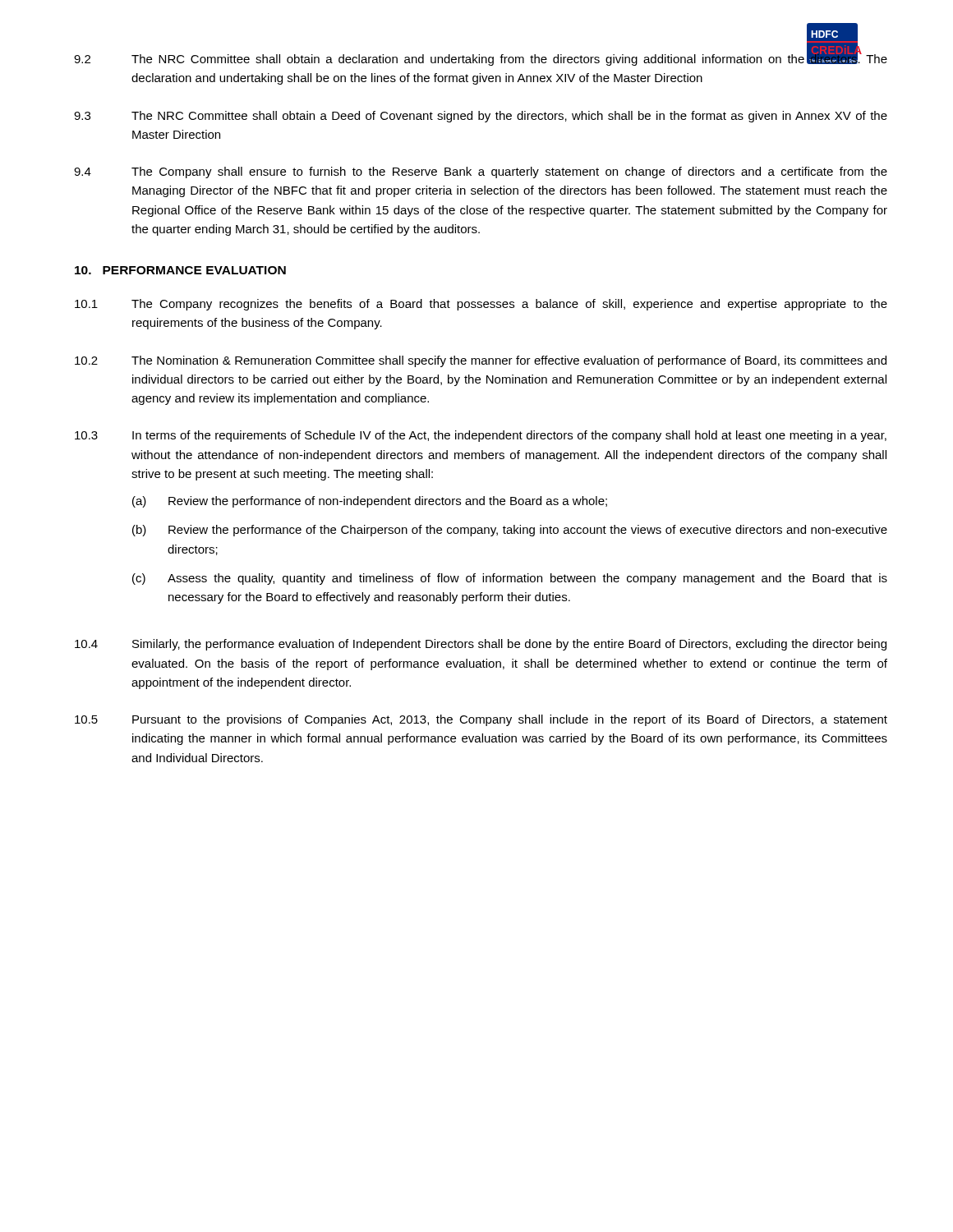Find the block on this page that starts "10.3 In terms of"
This screenshot has width=953, height=1232.
[481, 521]
